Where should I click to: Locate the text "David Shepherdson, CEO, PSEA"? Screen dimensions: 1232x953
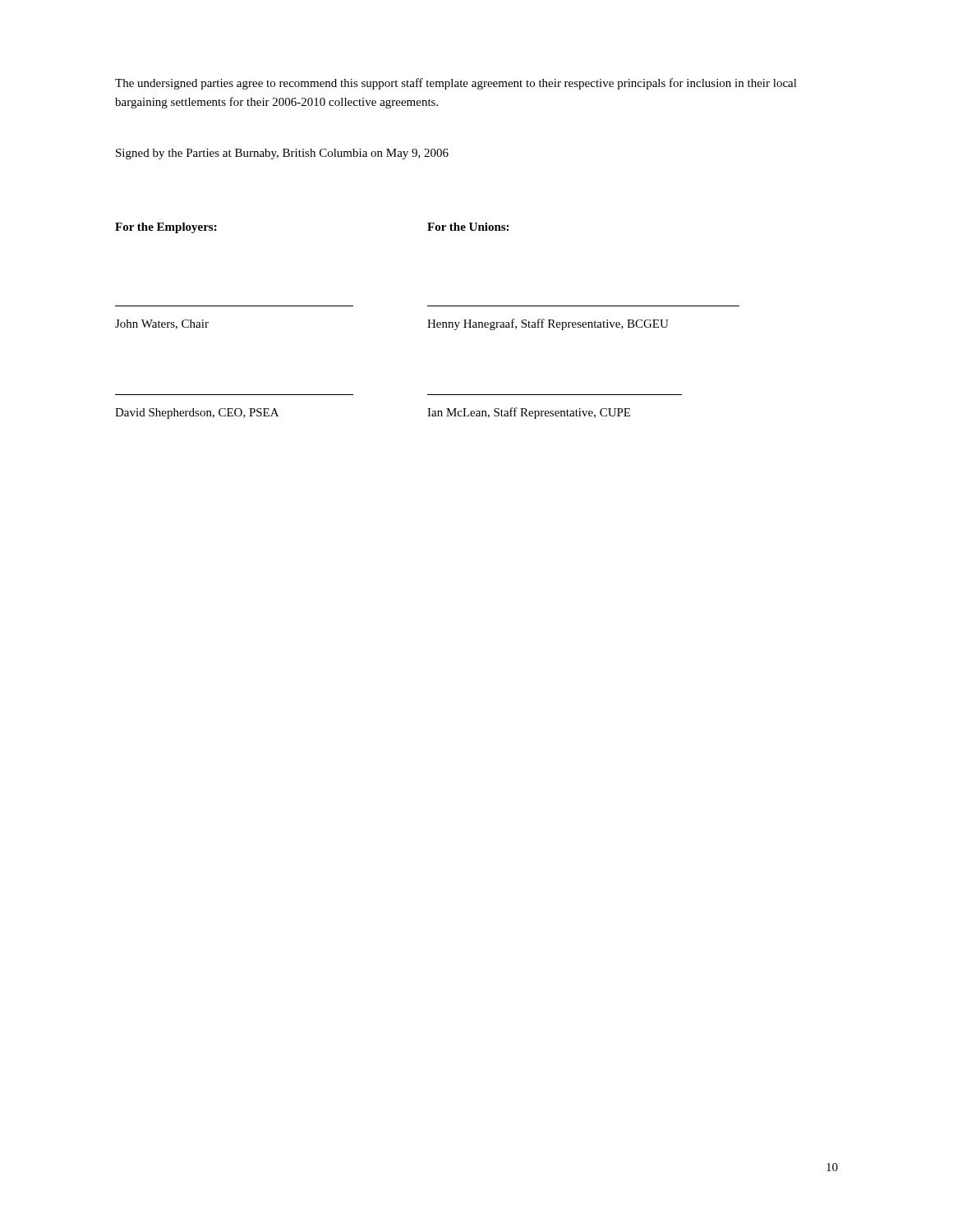click(197, 412)
